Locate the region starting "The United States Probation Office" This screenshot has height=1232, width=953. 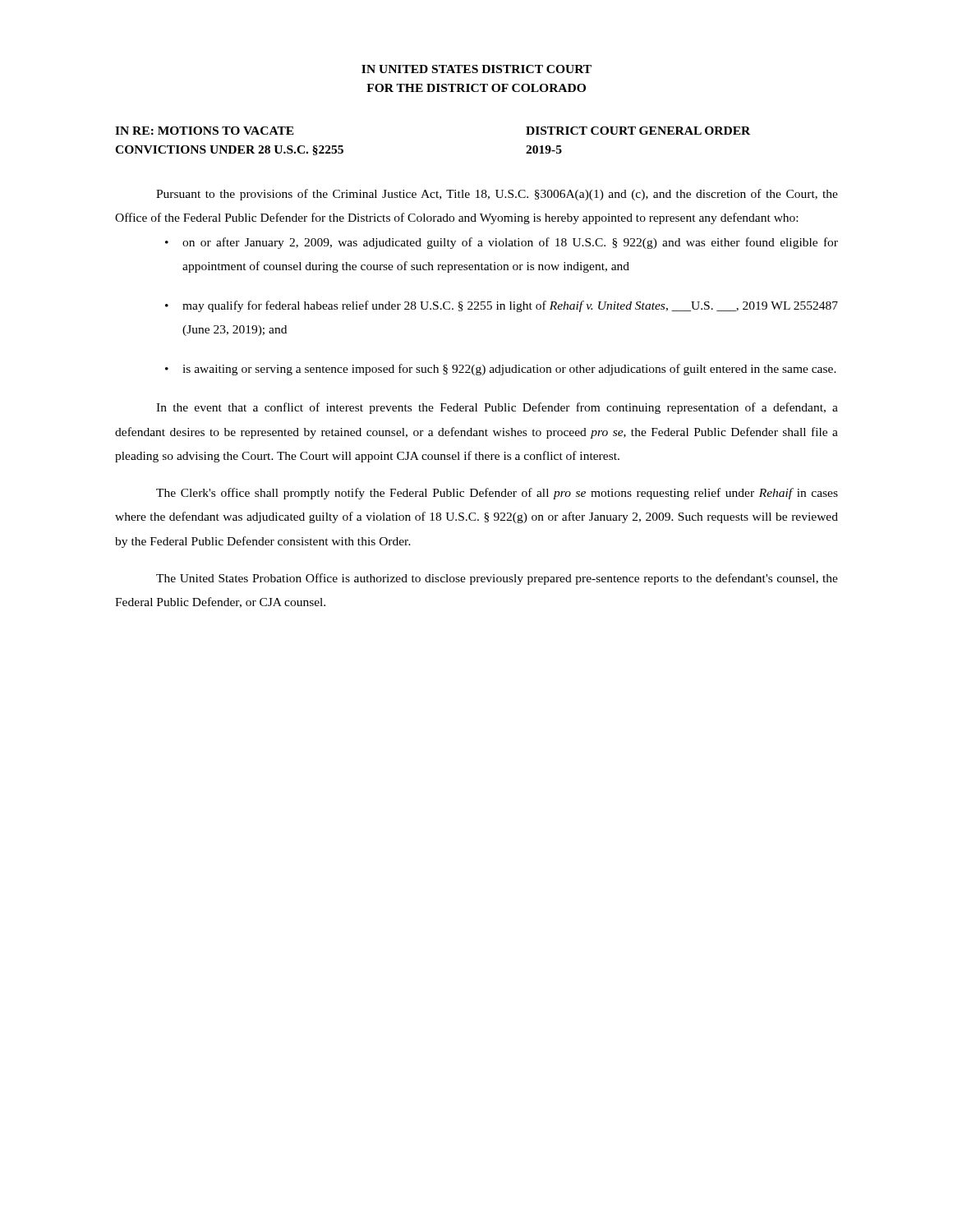coord(476,590)
